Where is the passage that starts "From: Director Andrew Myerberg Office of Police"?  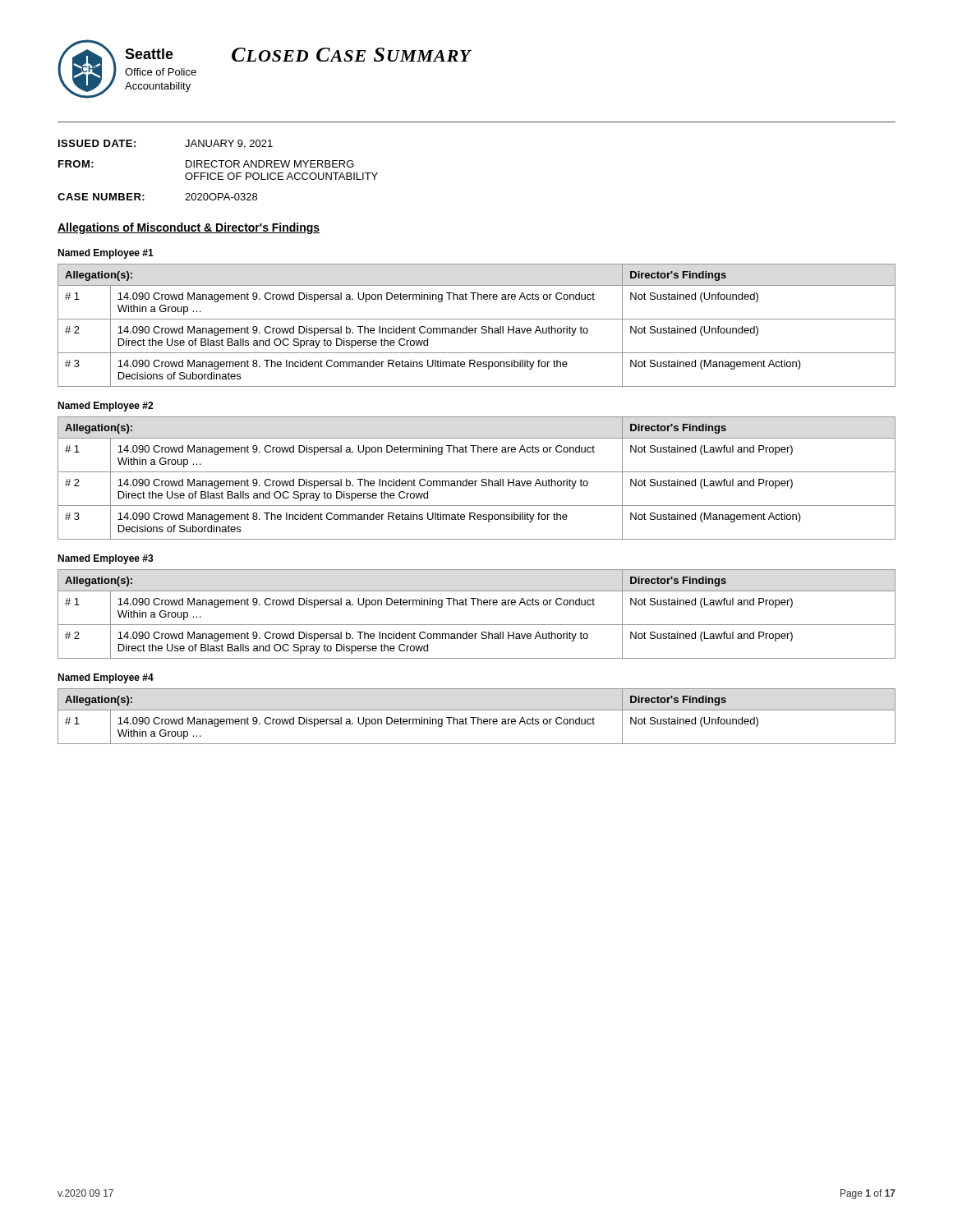pos(218,170)
